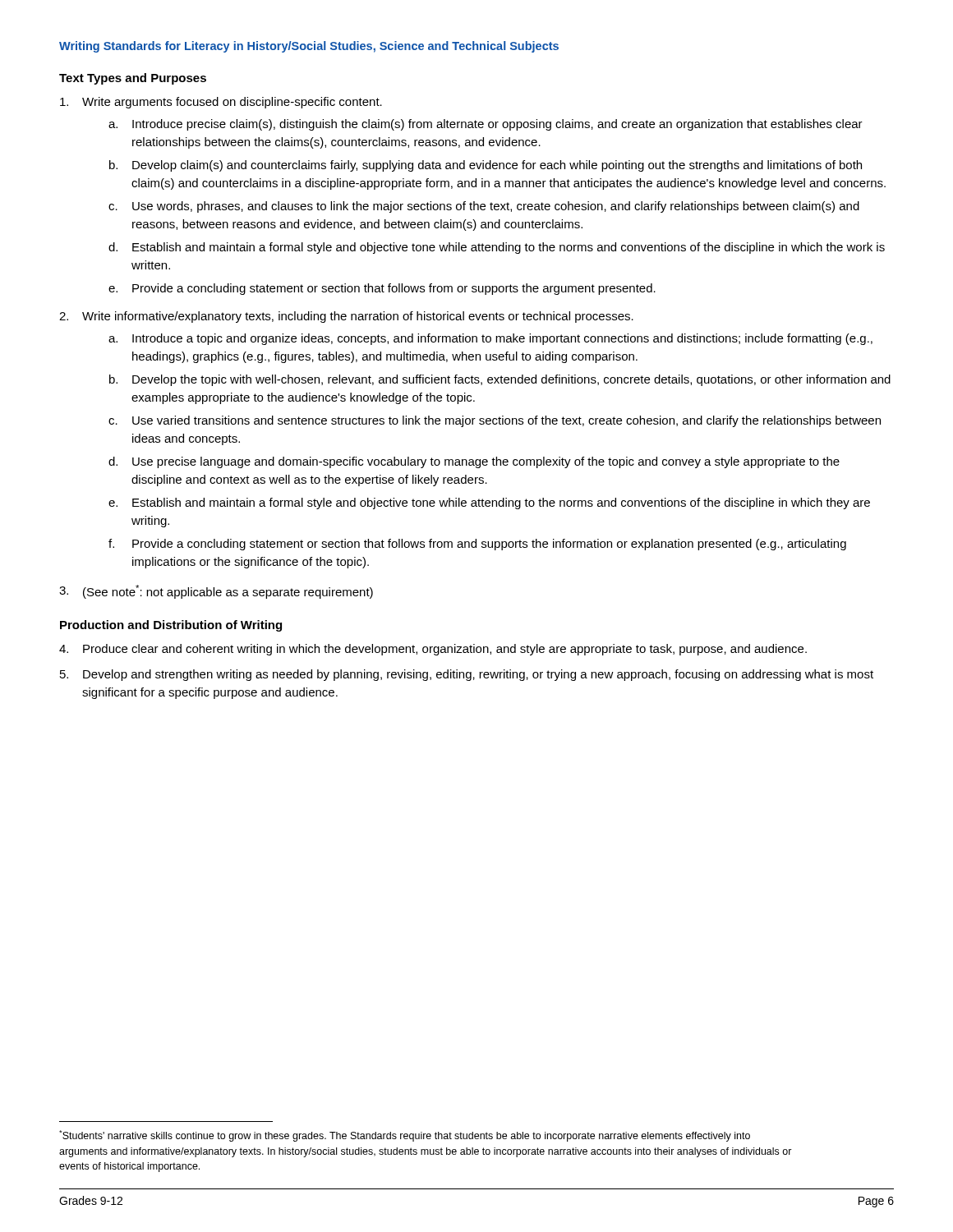Locate the list item that reads "4. Produce clear and coherent writing in which"
Screen dimensions: 1232x953
click(x=433, y=649)
